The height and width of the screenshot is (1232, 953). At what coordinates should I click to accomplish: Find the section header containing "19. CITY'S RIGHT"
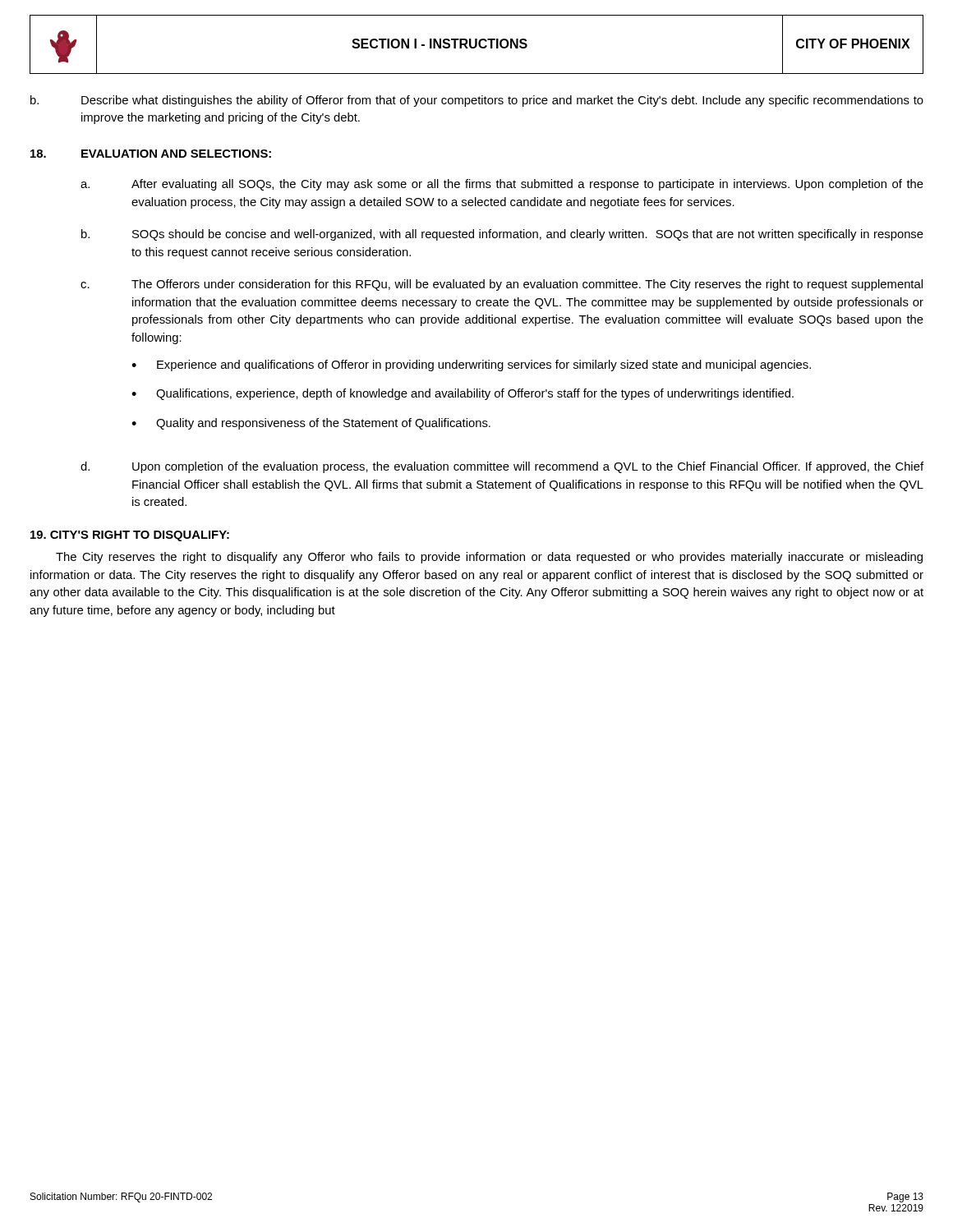(x=130, y=534)
